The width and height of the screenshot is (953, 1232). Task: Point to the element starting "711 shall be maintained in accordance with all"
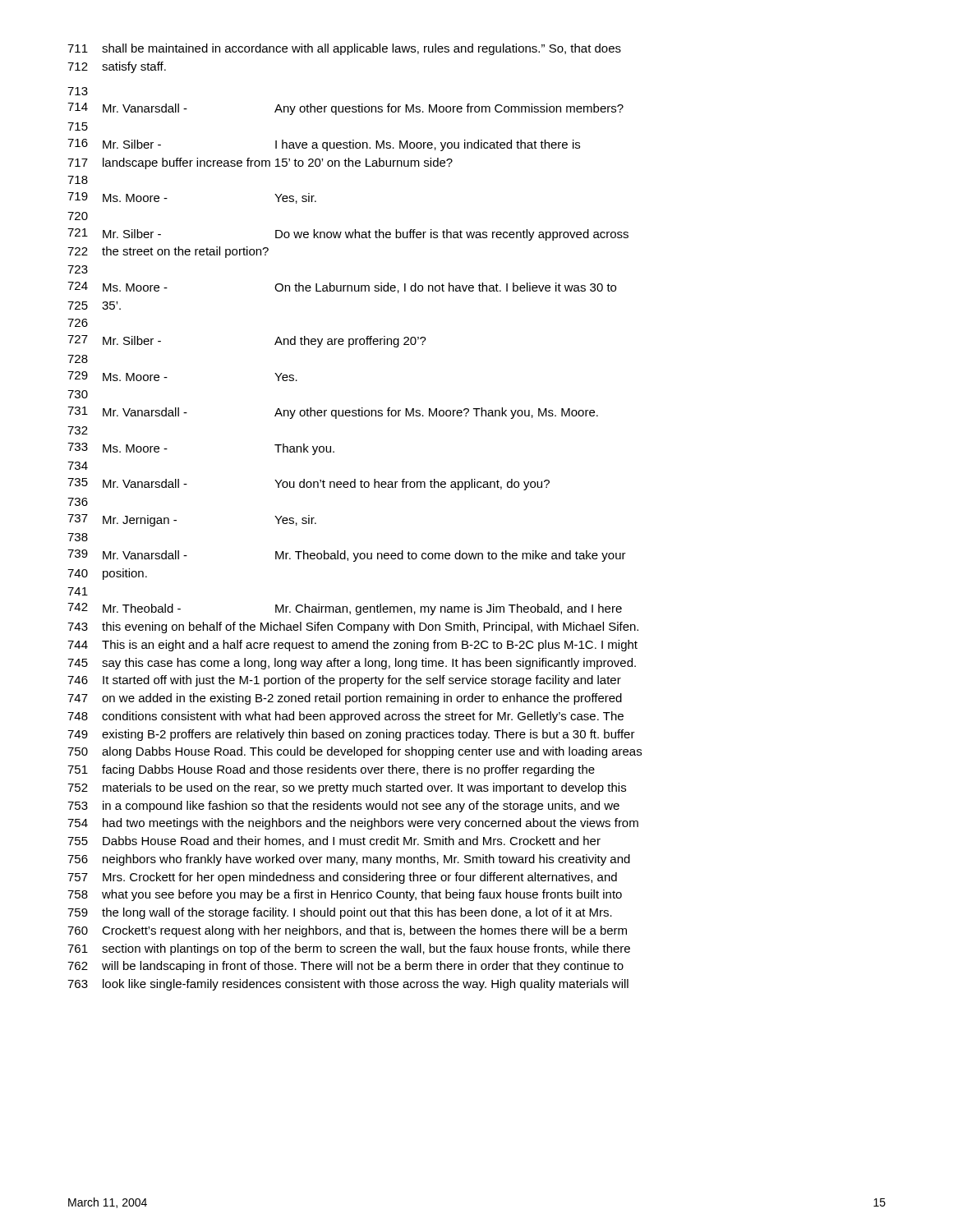344,49
